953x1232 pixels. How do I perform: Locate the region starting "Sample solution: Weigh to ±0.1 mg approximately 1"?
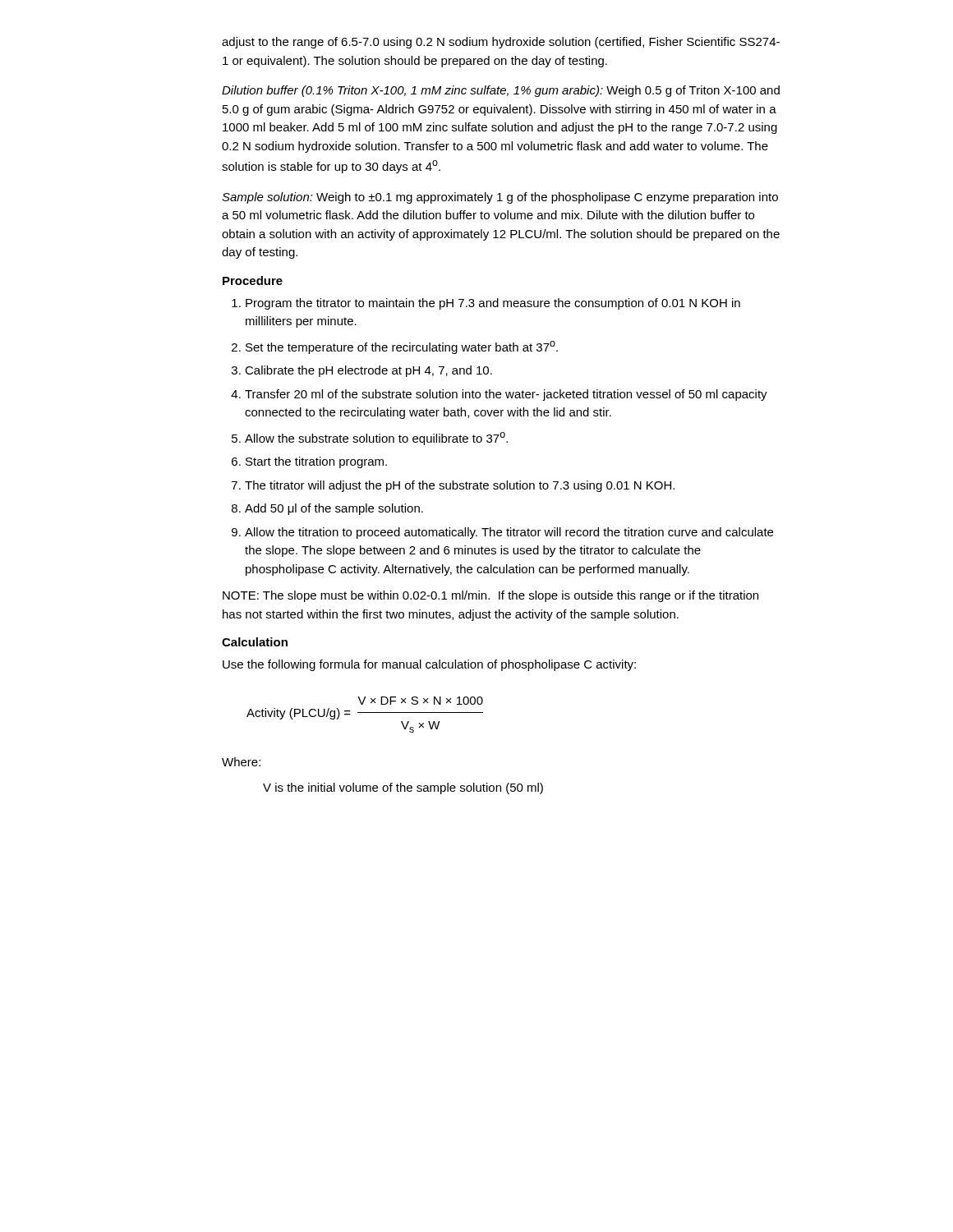coord(501,224)
